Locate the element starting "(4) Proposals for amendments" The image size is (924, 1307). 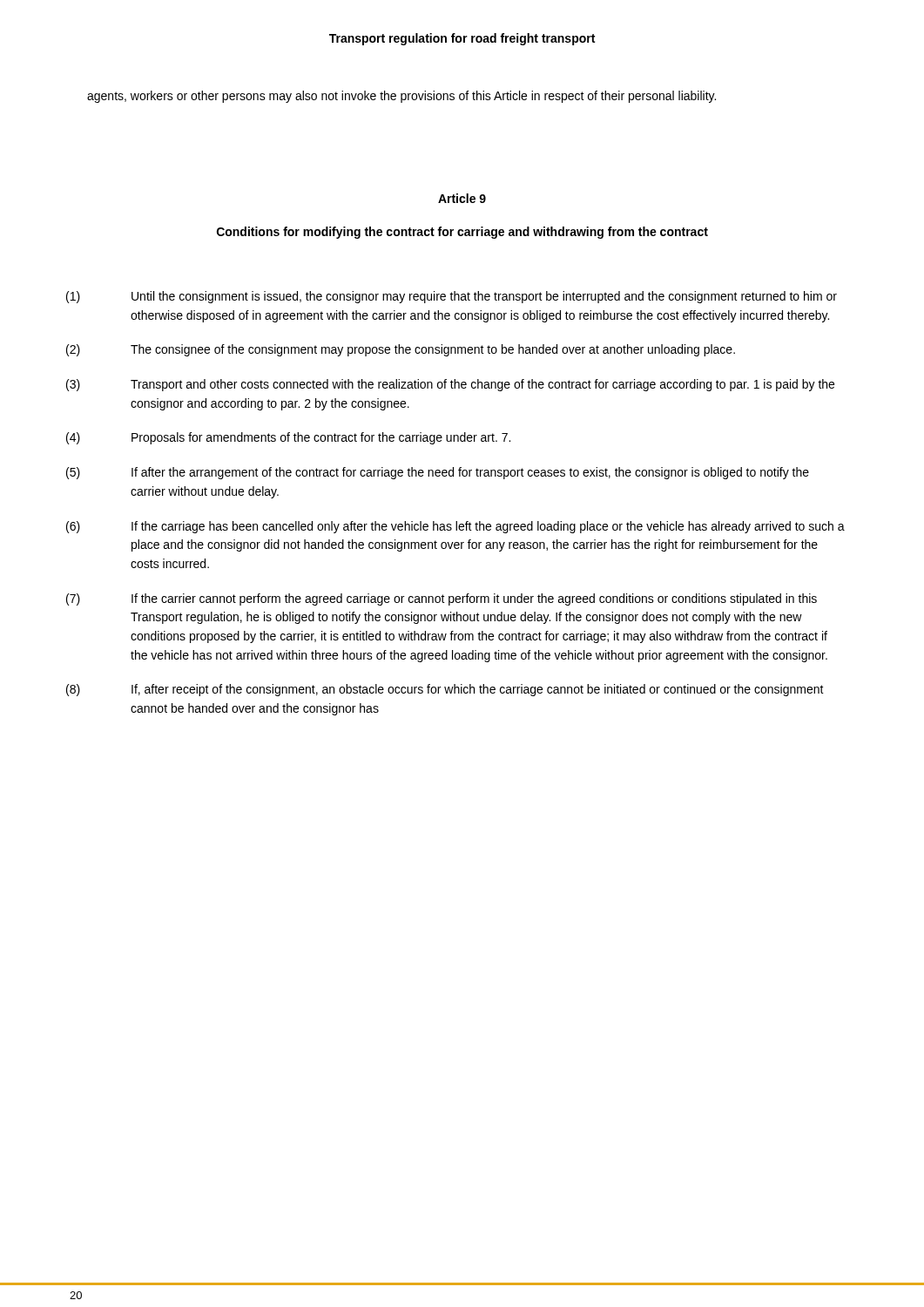455,439
